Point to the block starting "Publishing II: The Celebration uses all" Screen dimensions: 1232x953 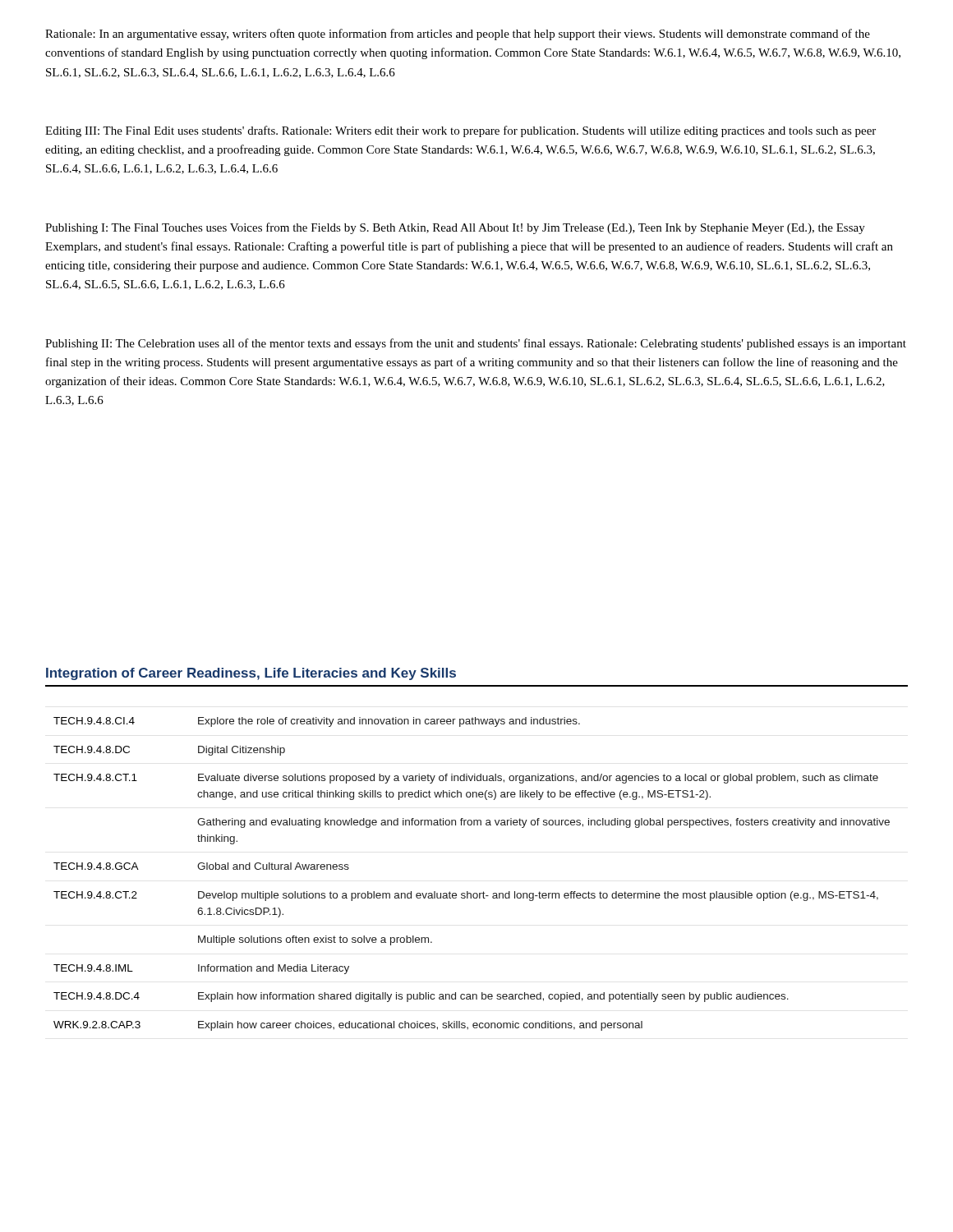point(476,372)
